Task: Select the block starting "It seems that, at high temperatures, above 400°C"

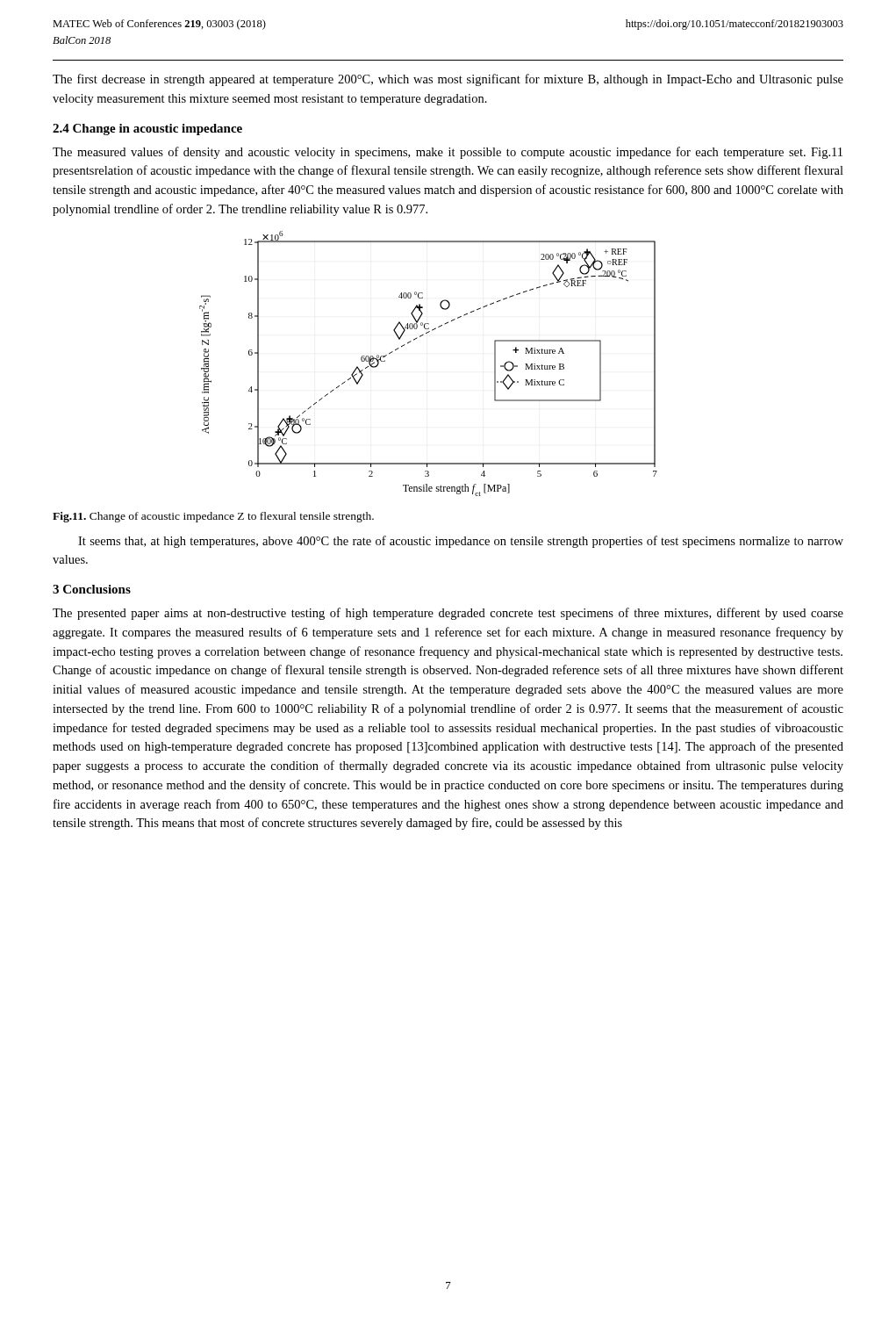Action: point(448,551)
